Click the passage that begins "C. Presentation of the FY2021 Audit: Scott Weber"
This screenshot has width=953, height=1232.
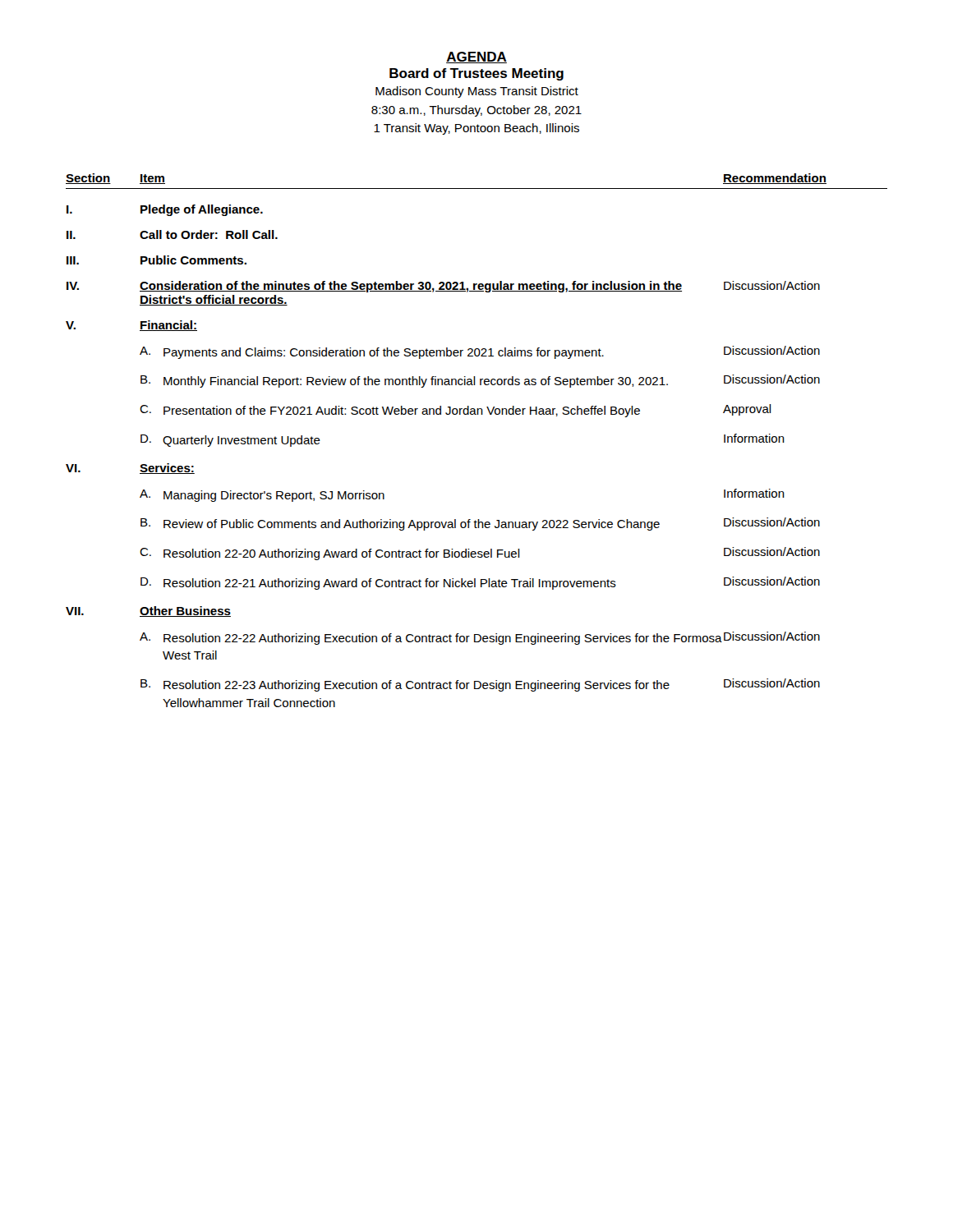click(x=513, y=411)
